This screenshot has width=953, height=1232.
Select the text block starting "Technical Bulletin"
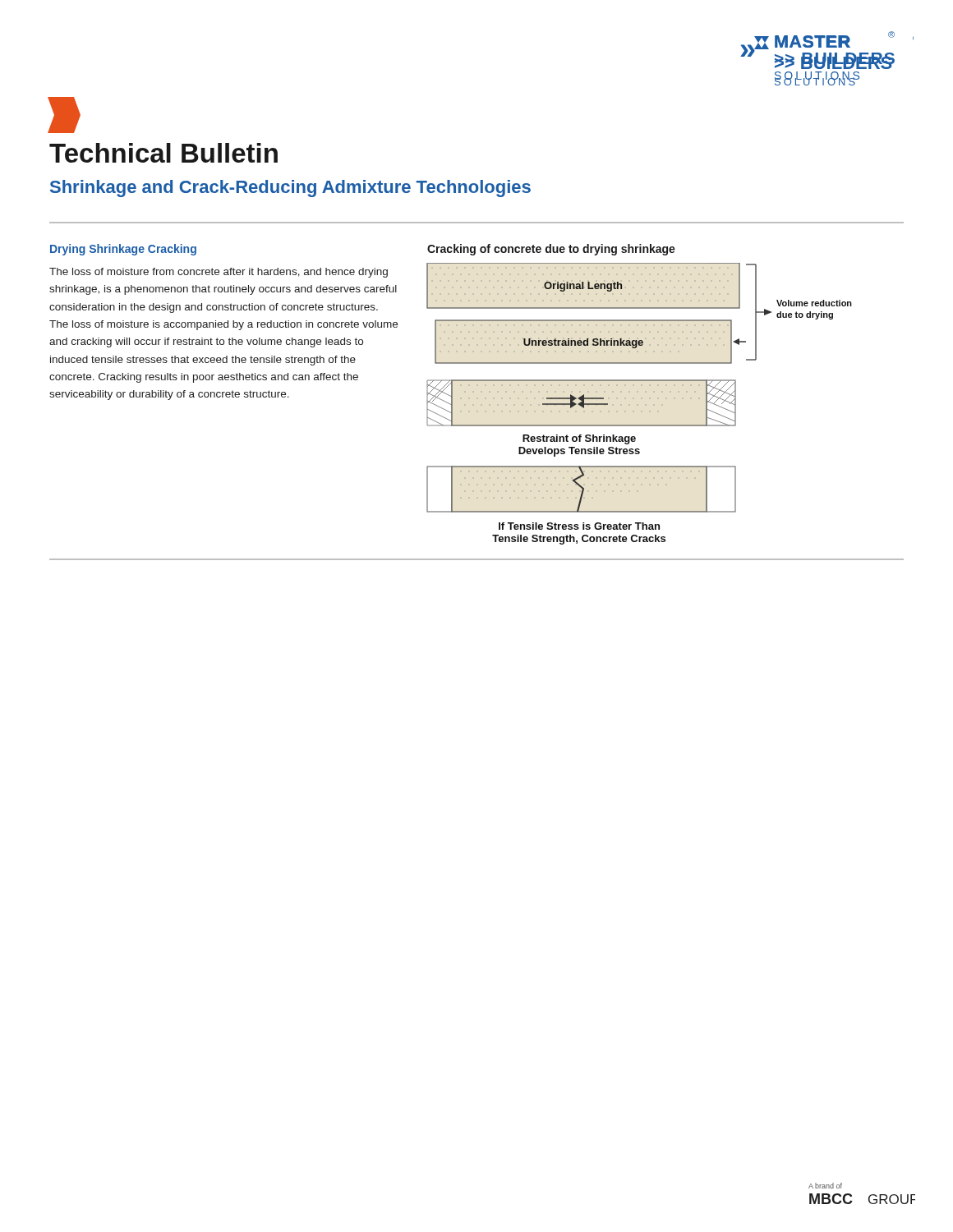164,153
